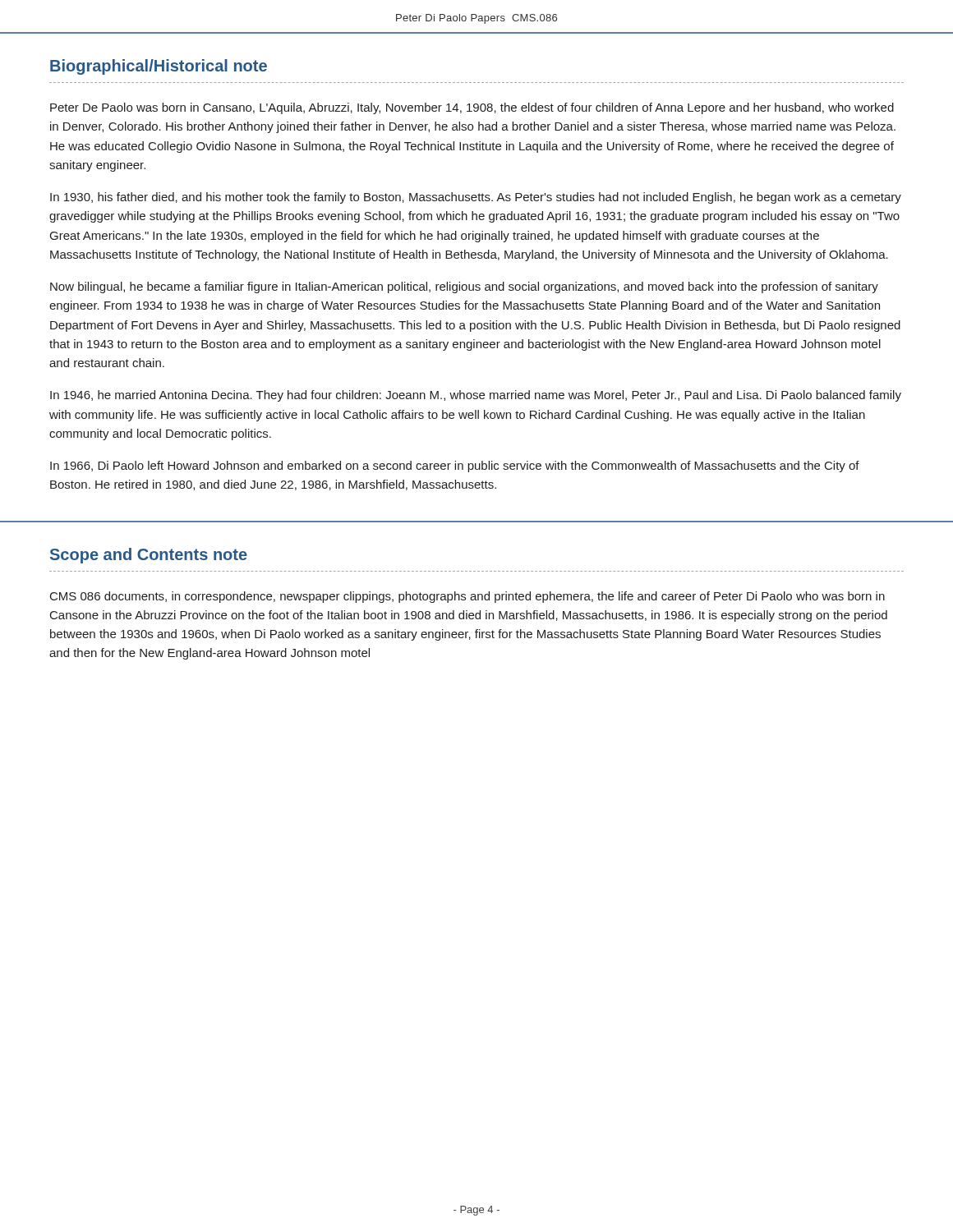This screenshot has width=953, height=1232.
Task: Locate the region starting "Now bilingual, he became a"
Action: coord(475,324)
